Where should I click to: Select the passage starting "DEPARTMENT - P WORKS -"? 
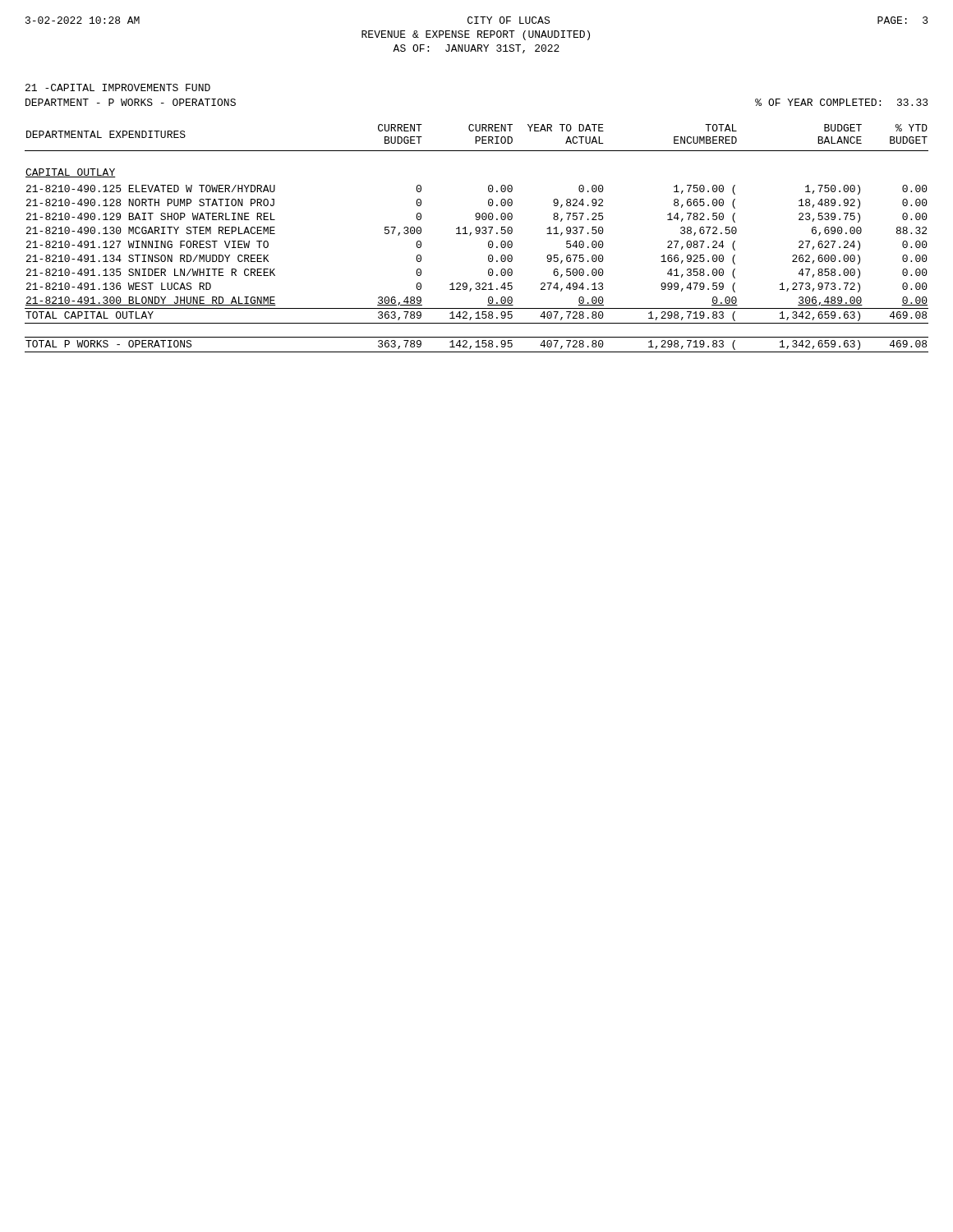point(60,102)
